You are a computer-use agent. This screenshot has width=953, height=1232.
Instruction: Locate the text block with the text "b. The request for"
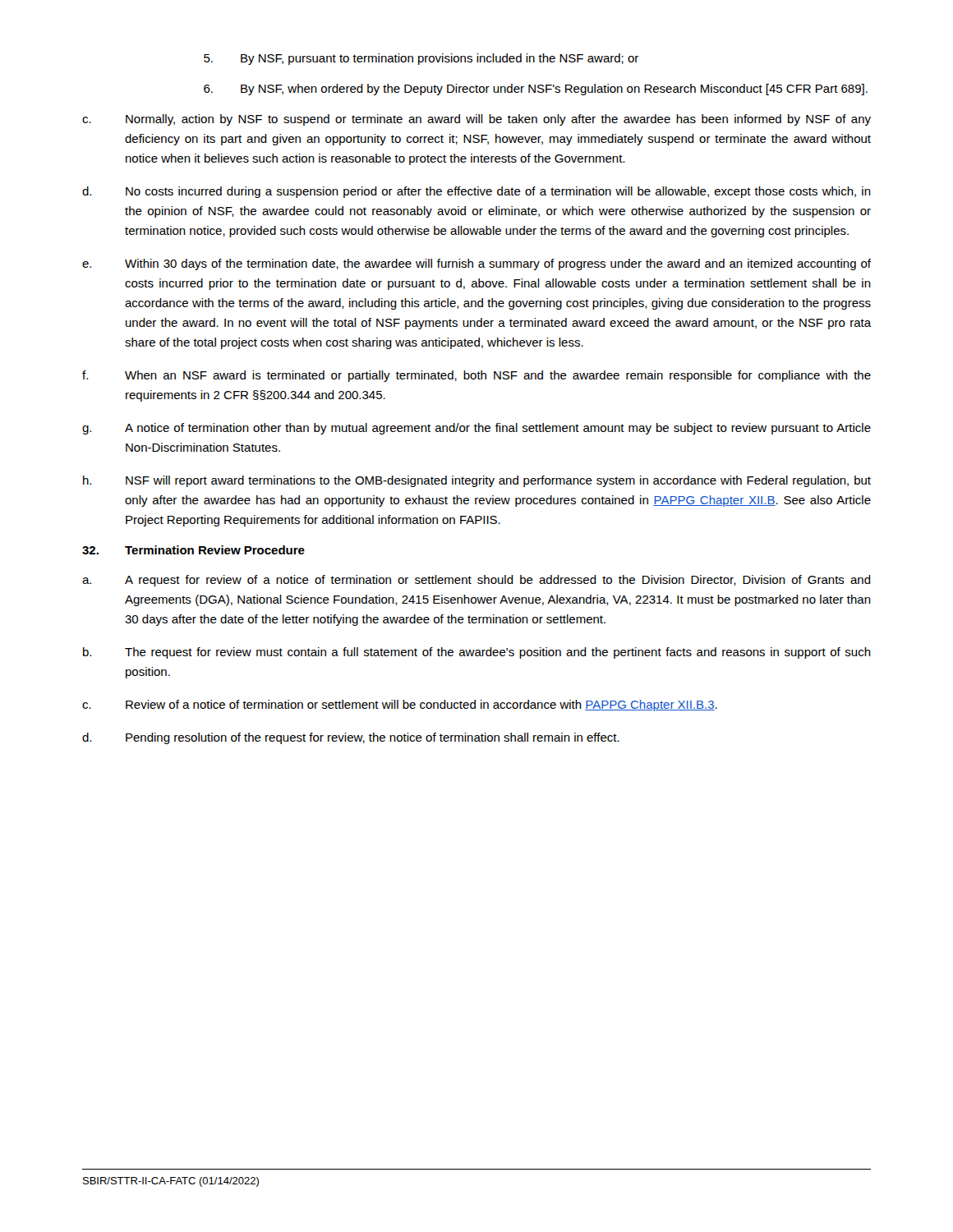click(476, 662)
